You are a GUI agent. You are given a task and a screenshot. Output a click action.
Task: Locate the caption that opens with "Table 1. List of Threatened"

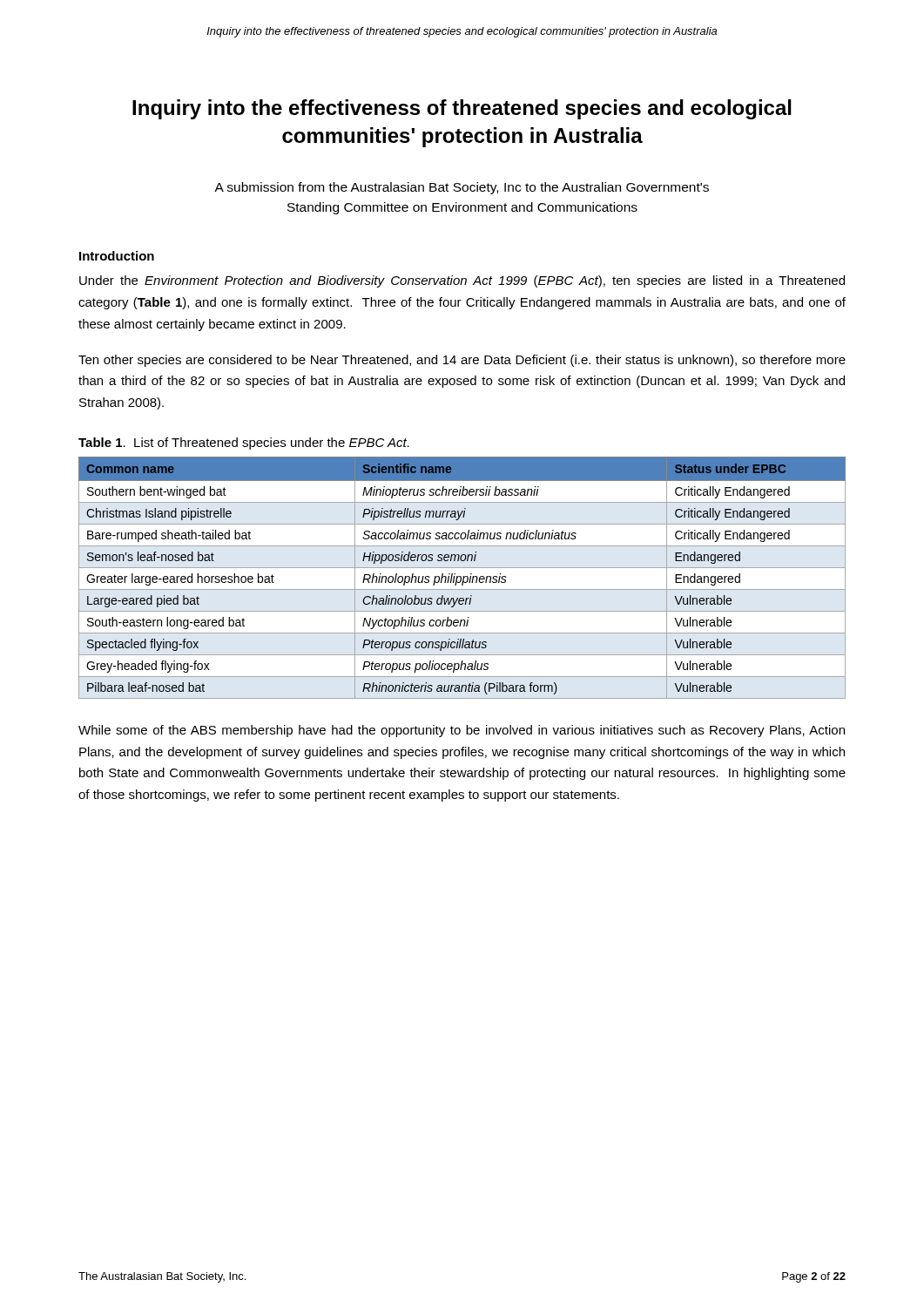[244, 442]
